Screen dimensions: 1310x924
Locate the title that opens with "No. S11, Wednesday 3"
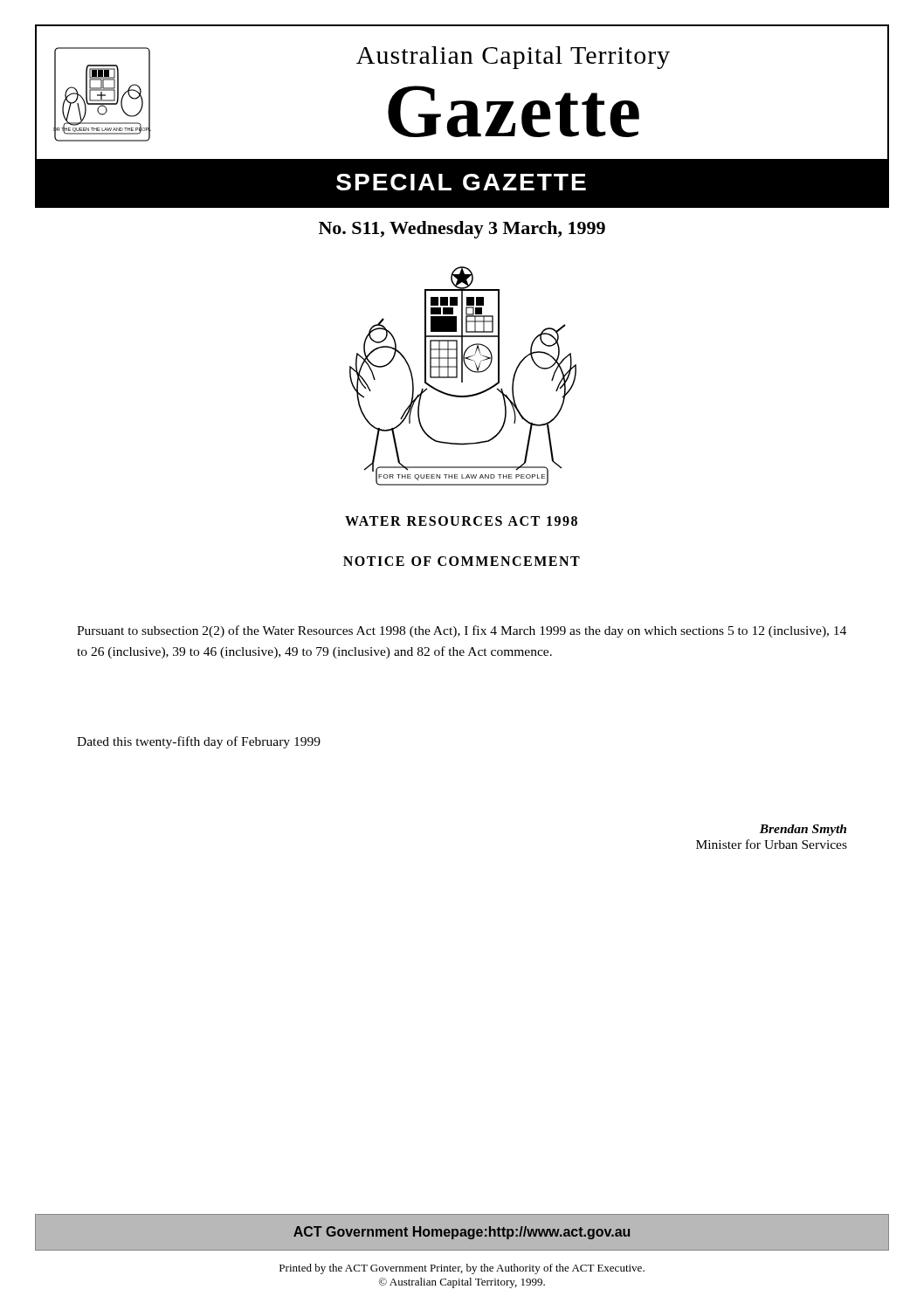(462, 227)
